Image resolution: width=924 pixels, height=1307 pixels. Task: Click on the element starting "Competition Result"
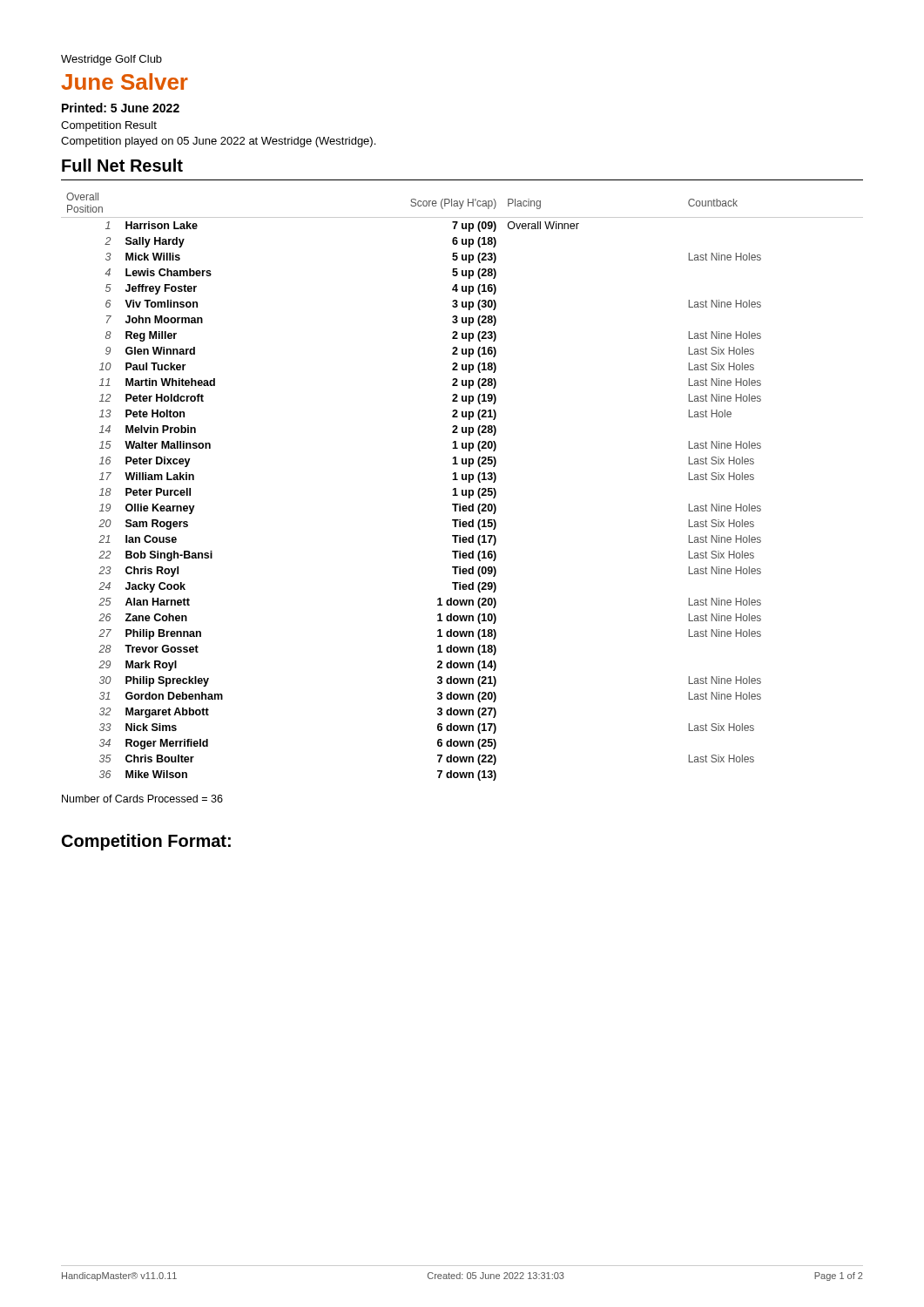109,125
